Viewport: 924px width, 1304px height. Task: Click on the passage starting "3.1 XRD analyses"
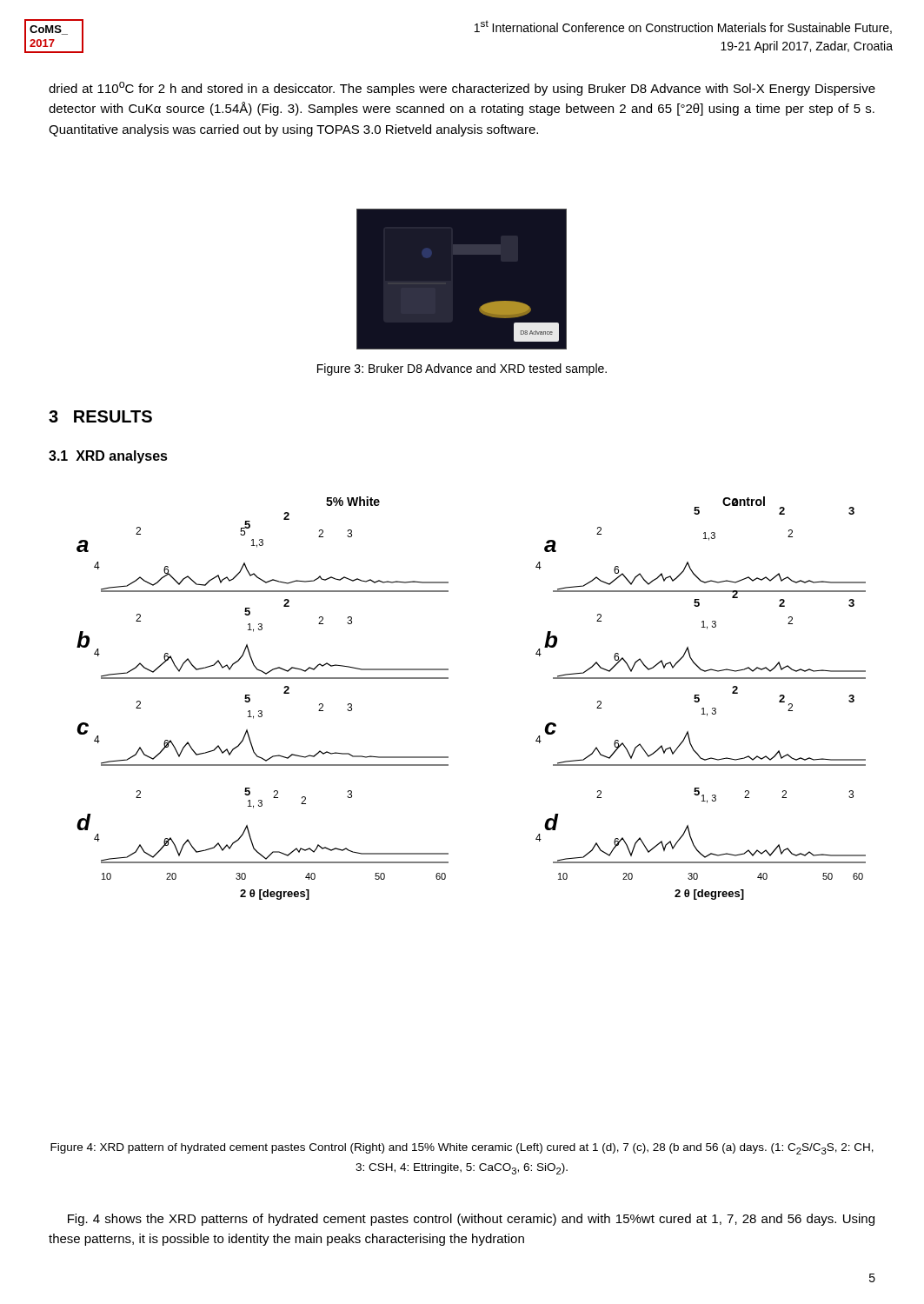108,456
